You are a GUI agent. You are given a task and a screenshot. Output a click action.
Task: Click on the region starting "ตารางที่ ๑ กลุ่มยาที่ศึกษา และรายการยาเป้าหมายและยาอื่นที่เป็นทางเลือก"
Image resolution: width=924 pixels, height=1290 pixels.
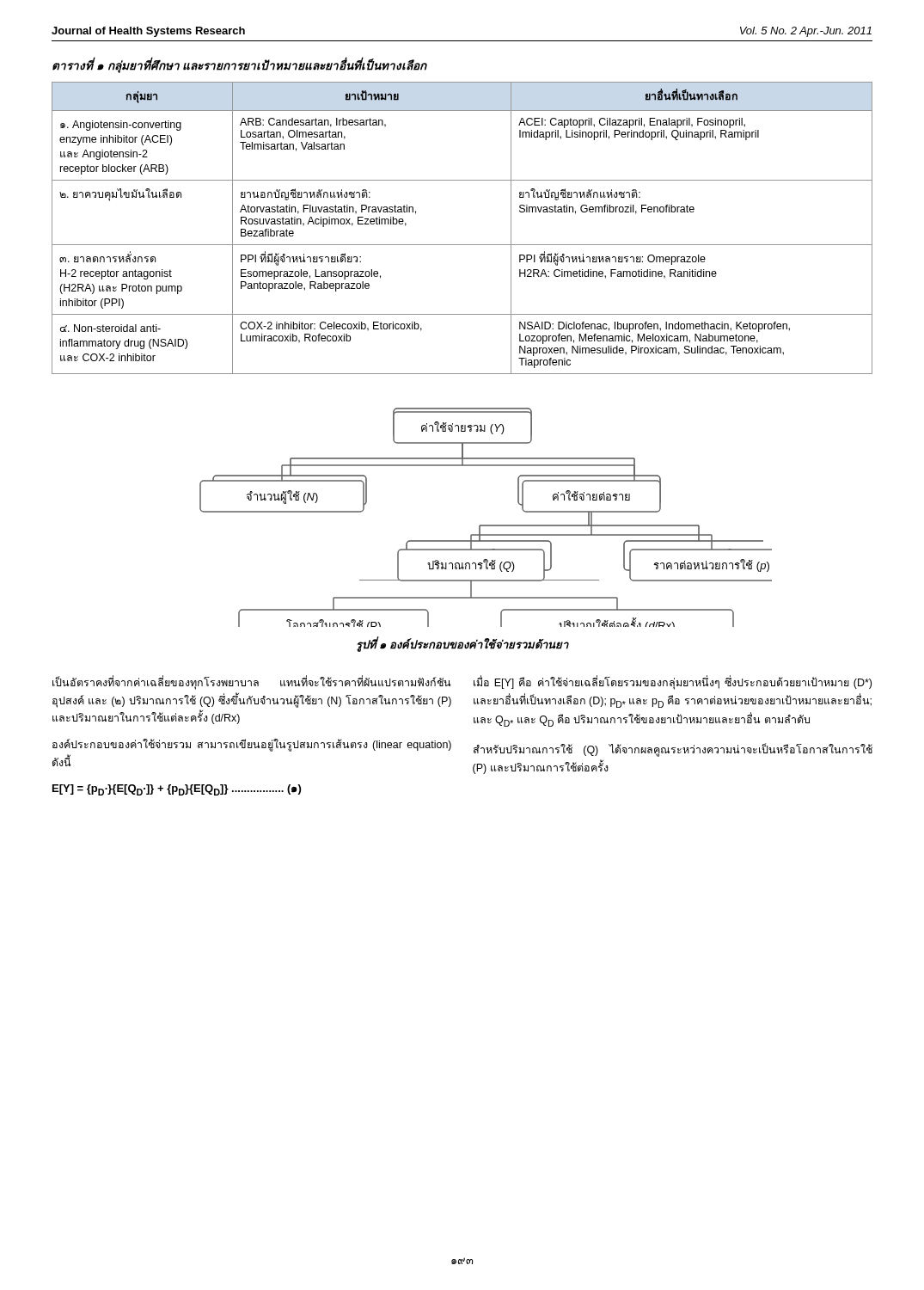pyautogui.click(x=239, y=66)
